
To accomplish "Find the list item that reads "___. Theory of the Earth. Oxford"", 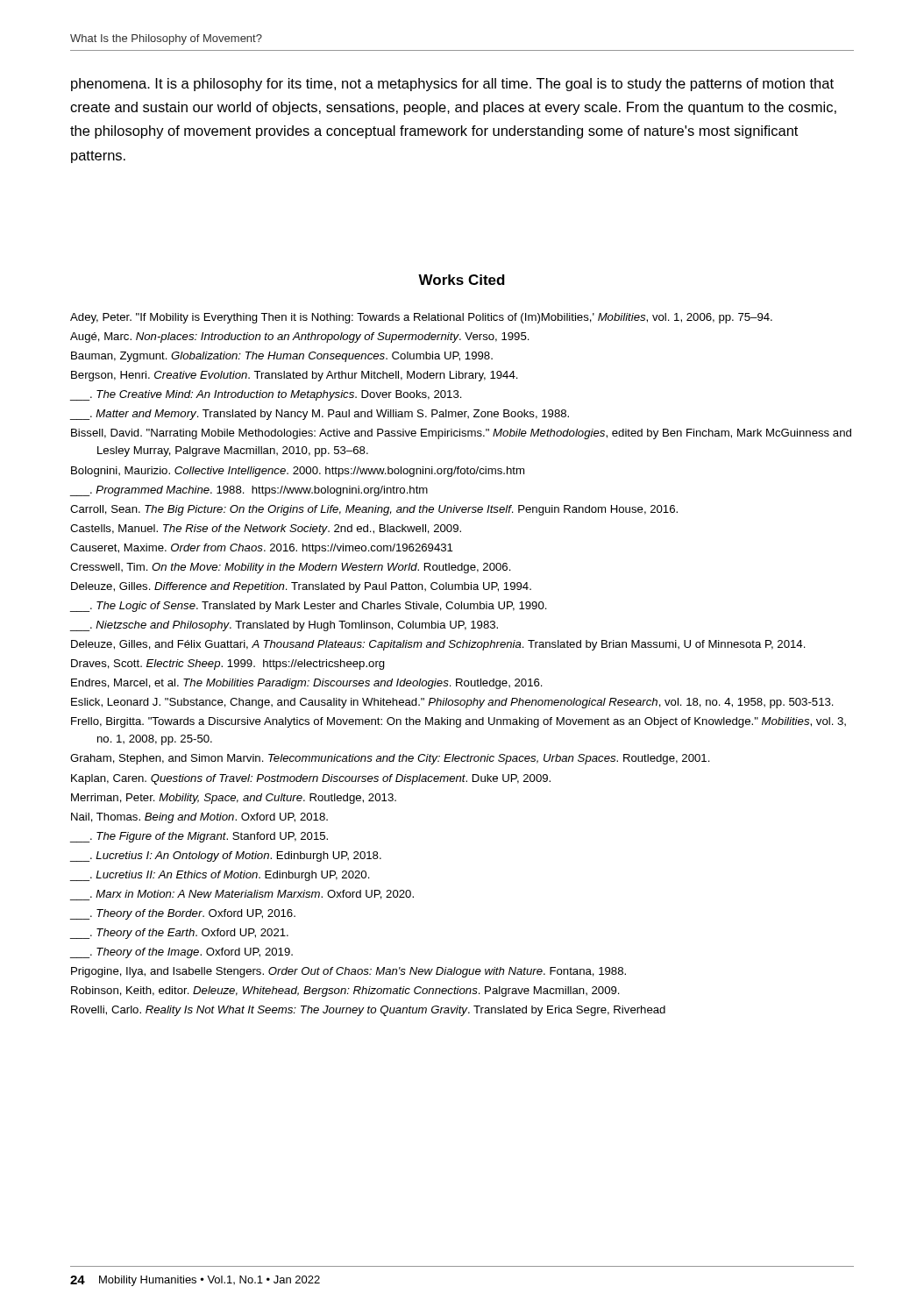I will click(x=180, y=932).
